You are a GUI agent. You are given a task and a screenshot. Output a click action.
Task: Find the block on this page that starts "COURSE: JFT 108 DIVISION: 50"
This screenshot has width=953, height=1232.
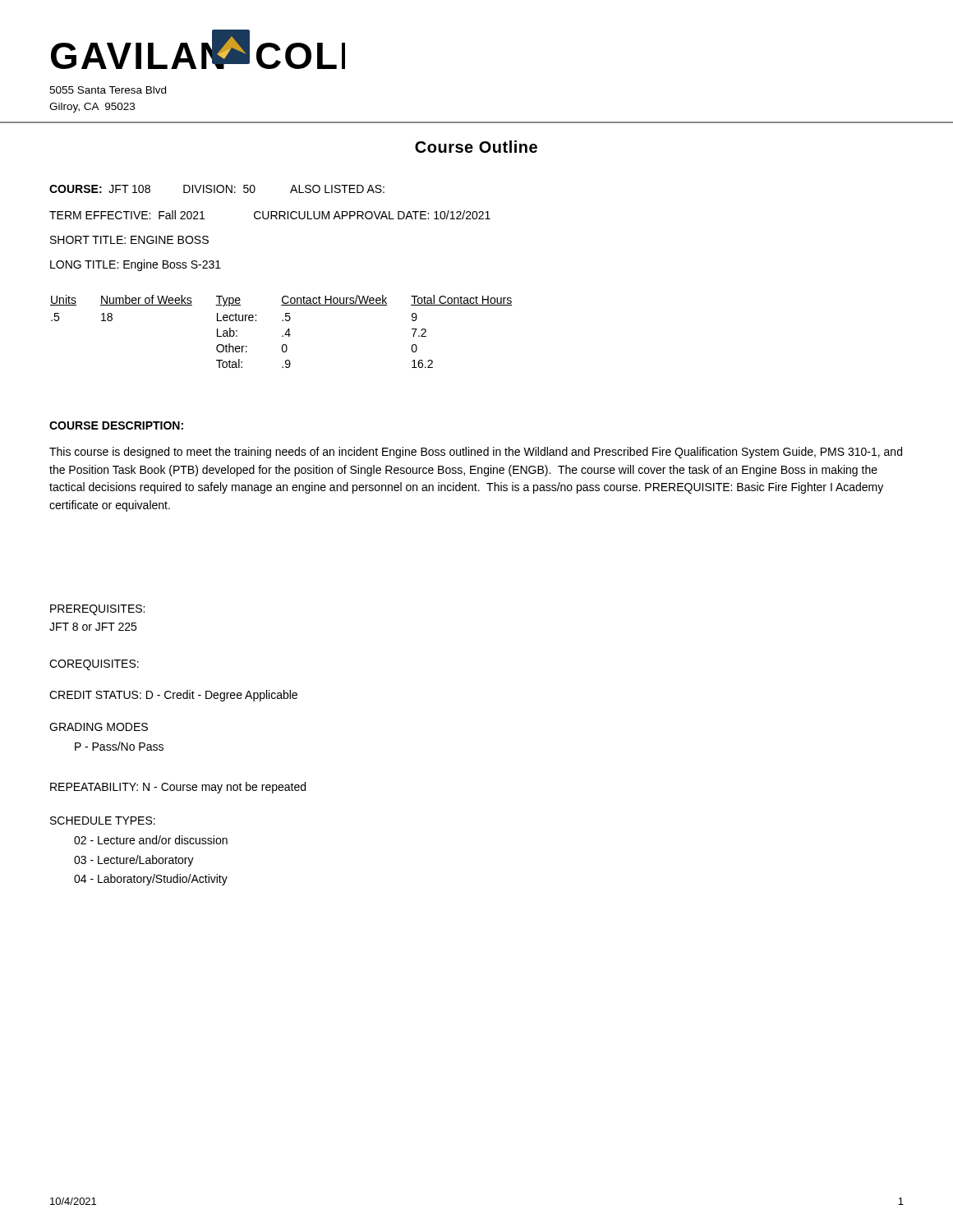217,189
